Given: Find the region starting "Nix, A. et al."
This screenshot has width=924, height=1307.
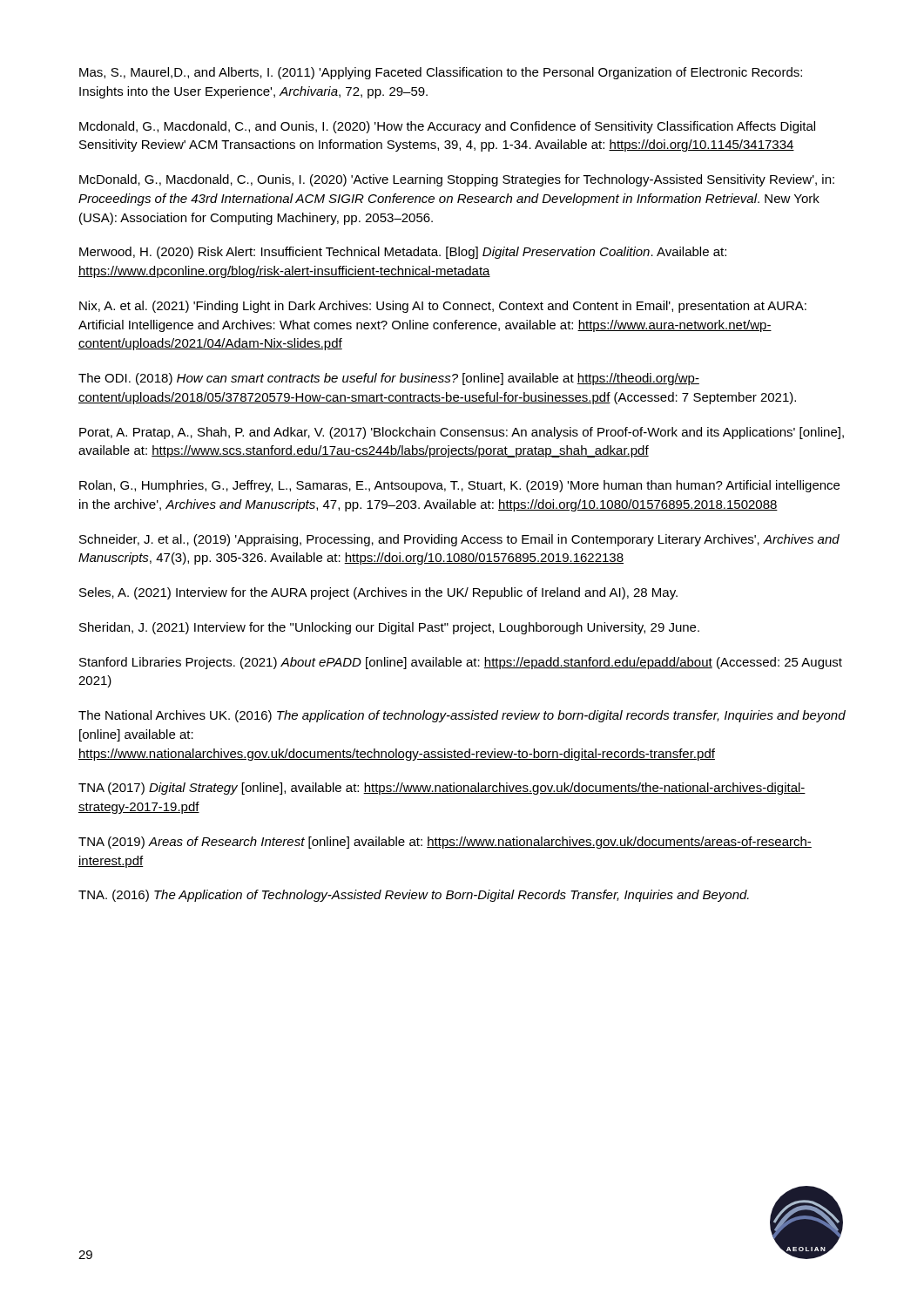Looking at the screenshot, I should (443, 324).
